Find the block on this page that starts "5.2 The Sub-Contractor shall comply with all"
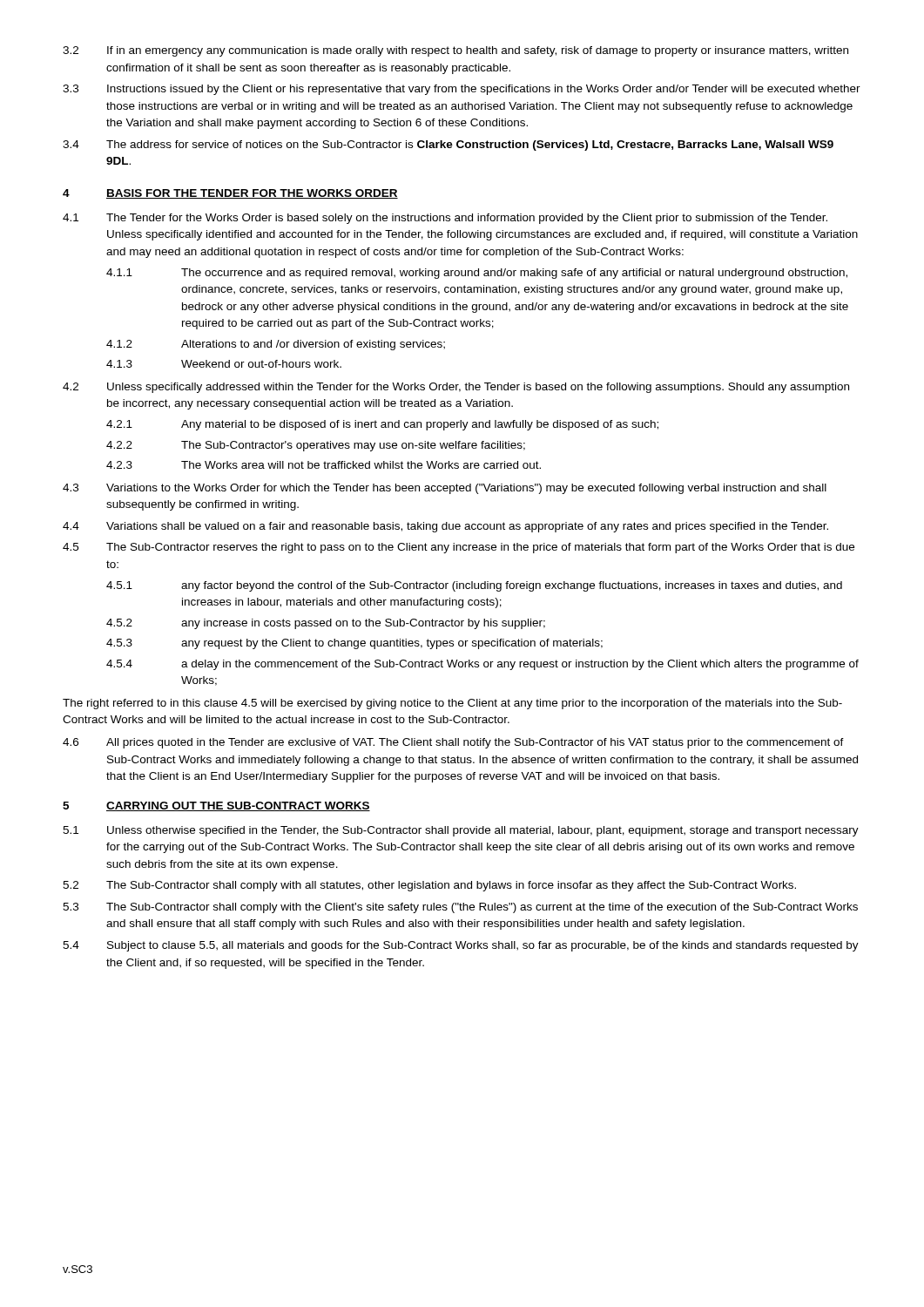The height and width of the screenshot is (1307, 924). pos(462,885)
